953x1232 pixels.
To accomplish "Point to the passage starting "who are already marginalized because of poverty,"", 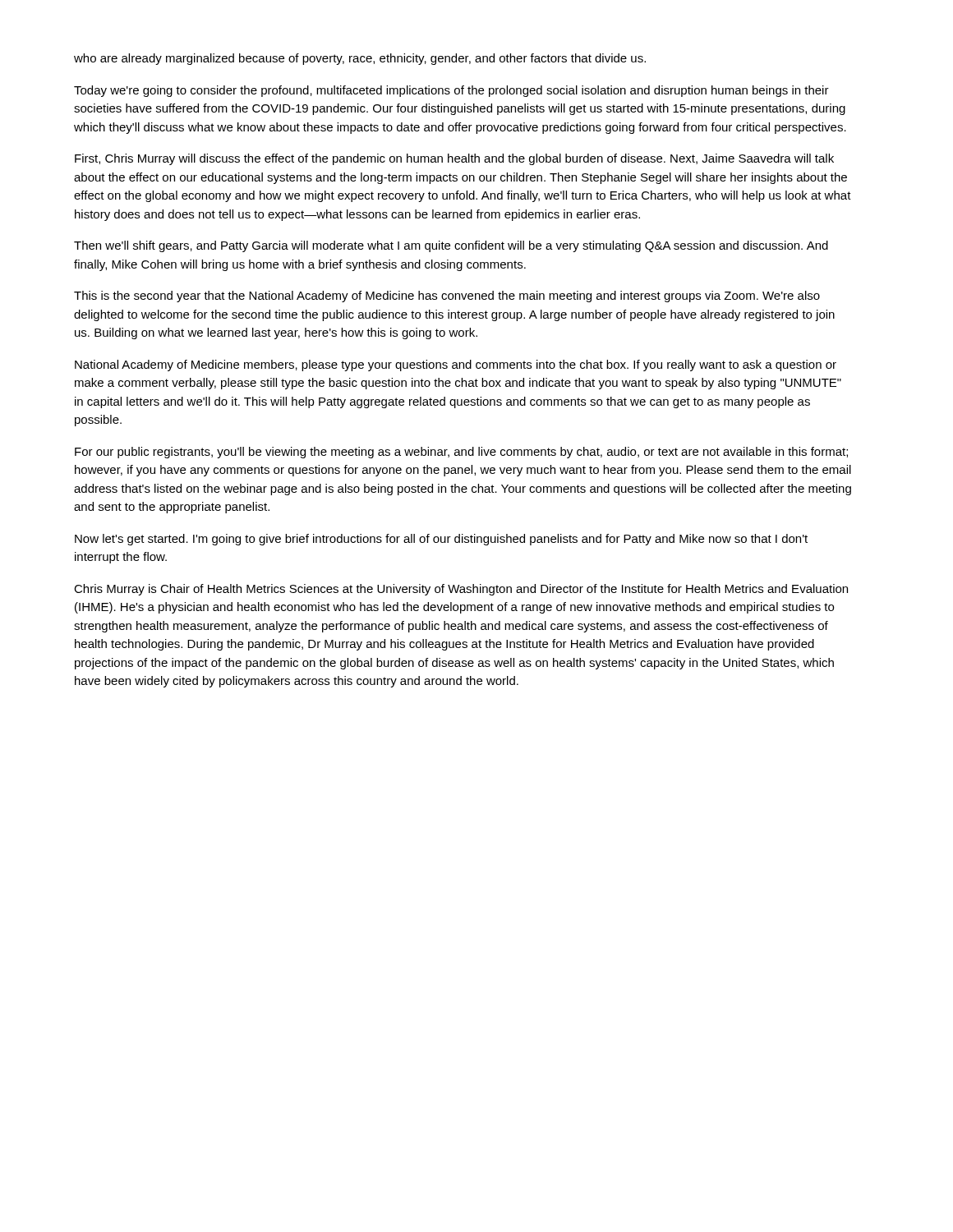I will click(360, 58).
